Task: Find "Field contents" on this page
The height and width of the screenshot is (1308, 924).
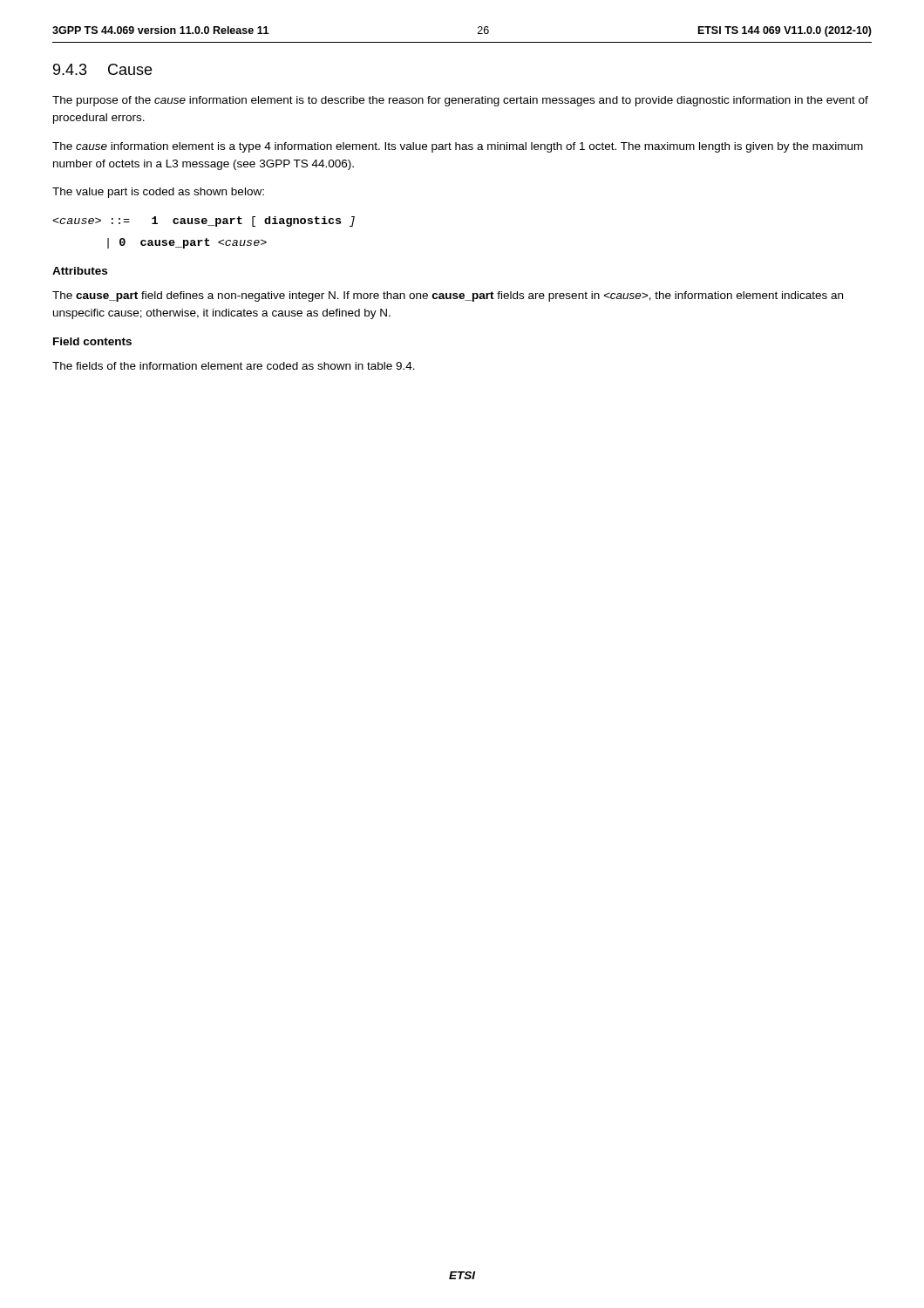Action: (92, 341)
